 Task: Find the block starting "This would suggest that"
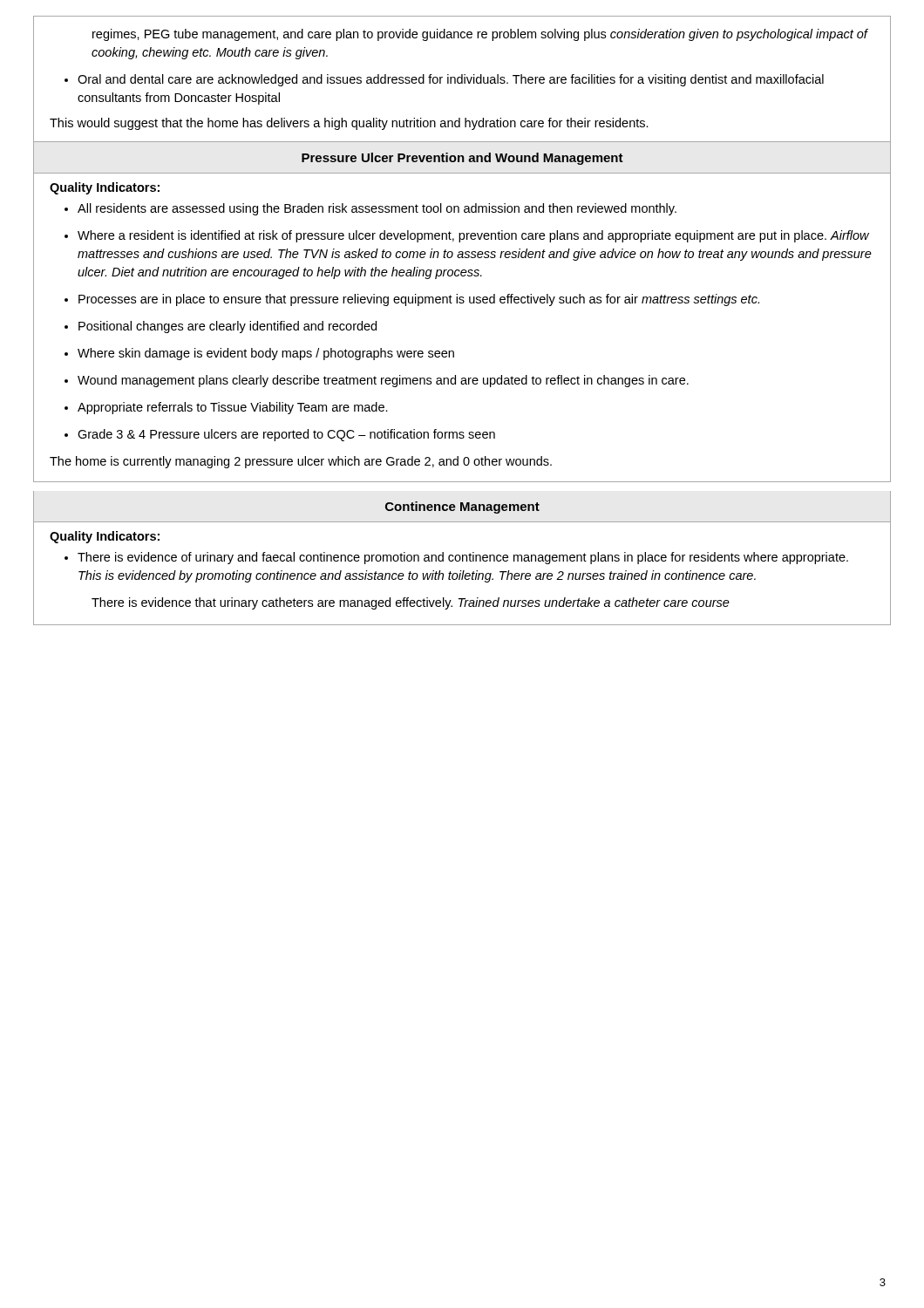click(x=349, y=123)
